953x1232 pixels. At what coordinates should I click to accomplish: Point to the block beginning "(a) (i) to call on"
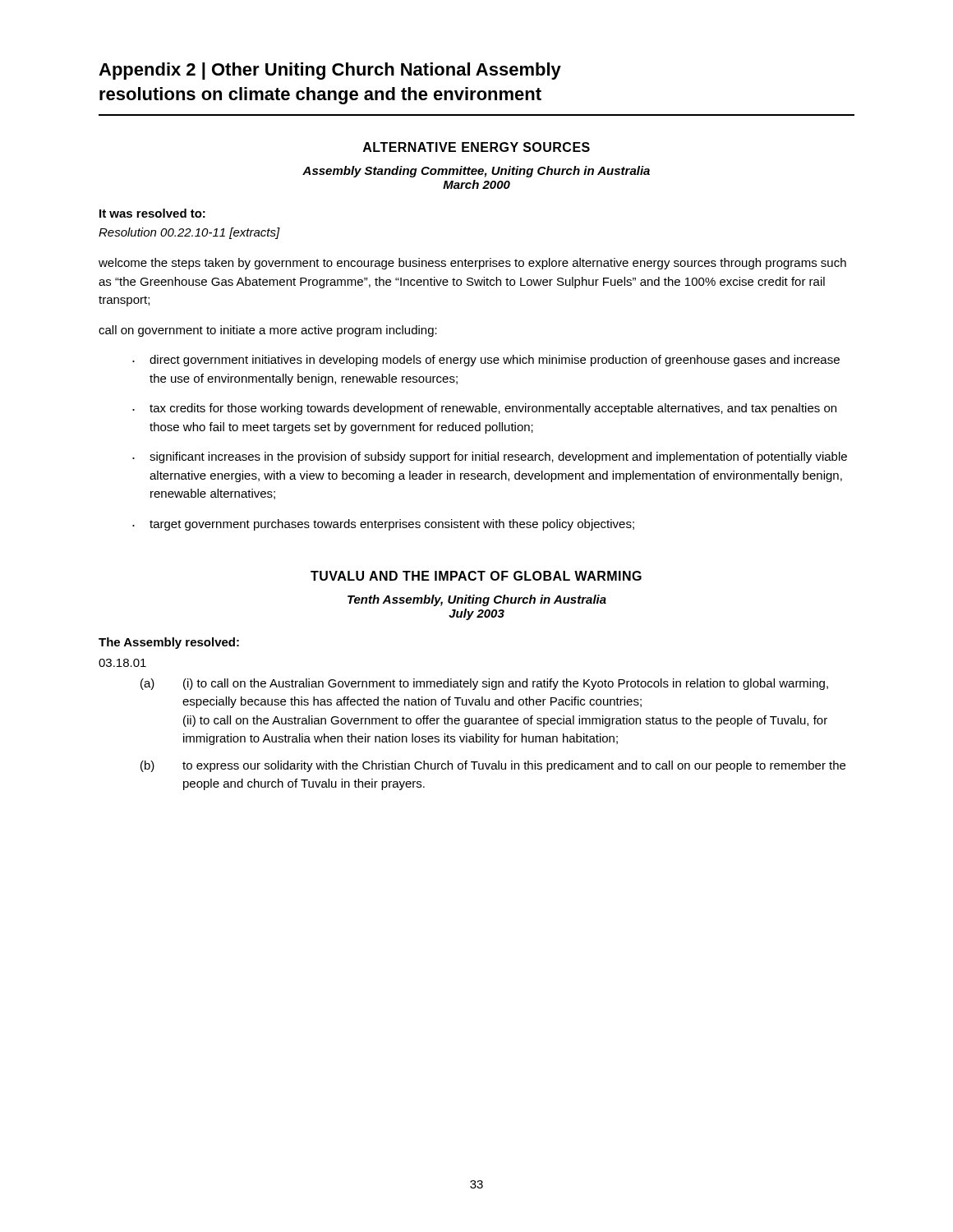[497, 711]
